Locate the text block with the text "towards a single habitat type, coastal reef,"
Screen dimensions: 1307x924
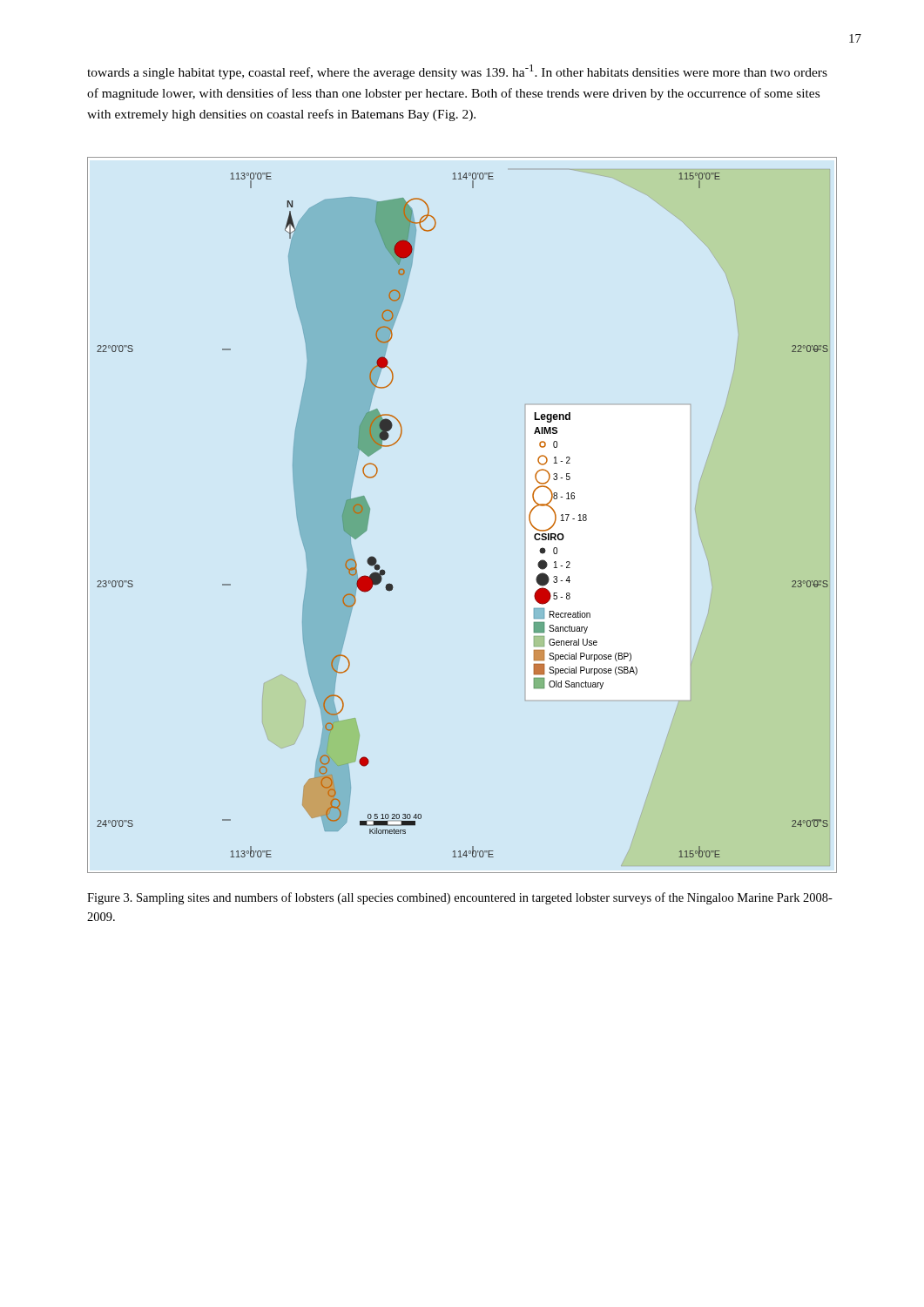point(457,91)
